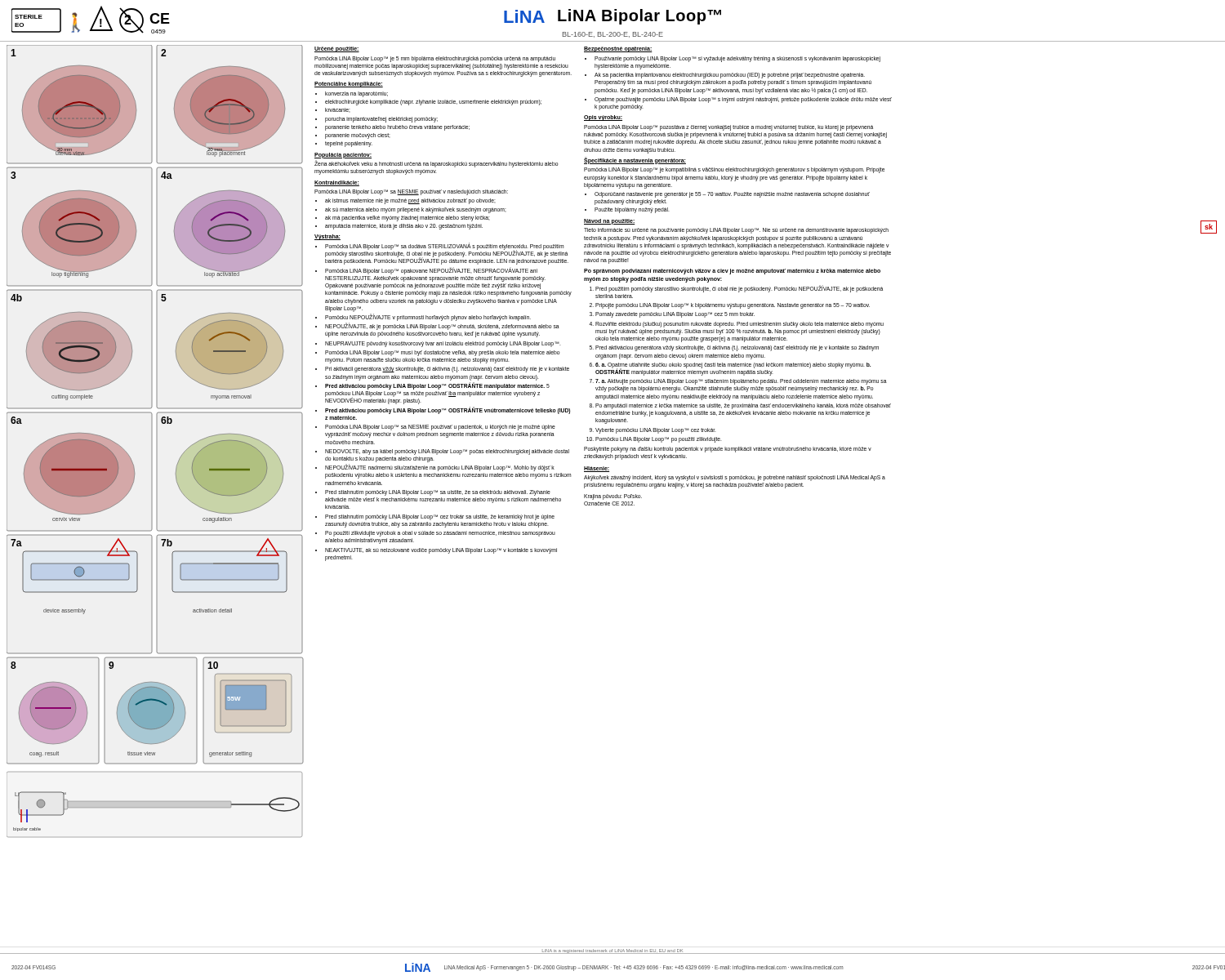Click on the block starting "Po amputácii maternice z krčka maternice sa"
The image size is (1225, 980).
coord(743,413)
